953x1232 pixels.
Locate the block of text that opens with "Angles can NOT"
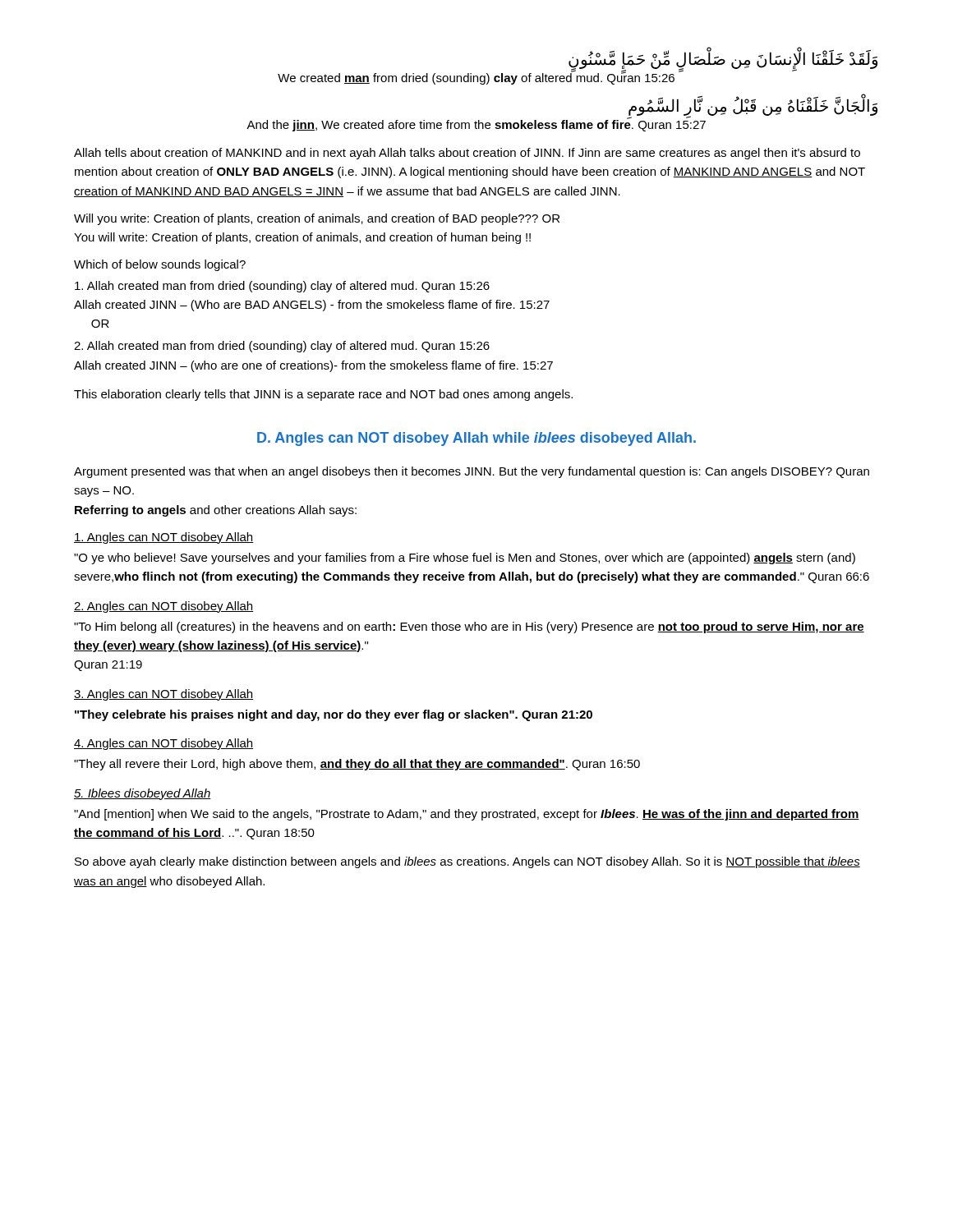pos(476,557)
